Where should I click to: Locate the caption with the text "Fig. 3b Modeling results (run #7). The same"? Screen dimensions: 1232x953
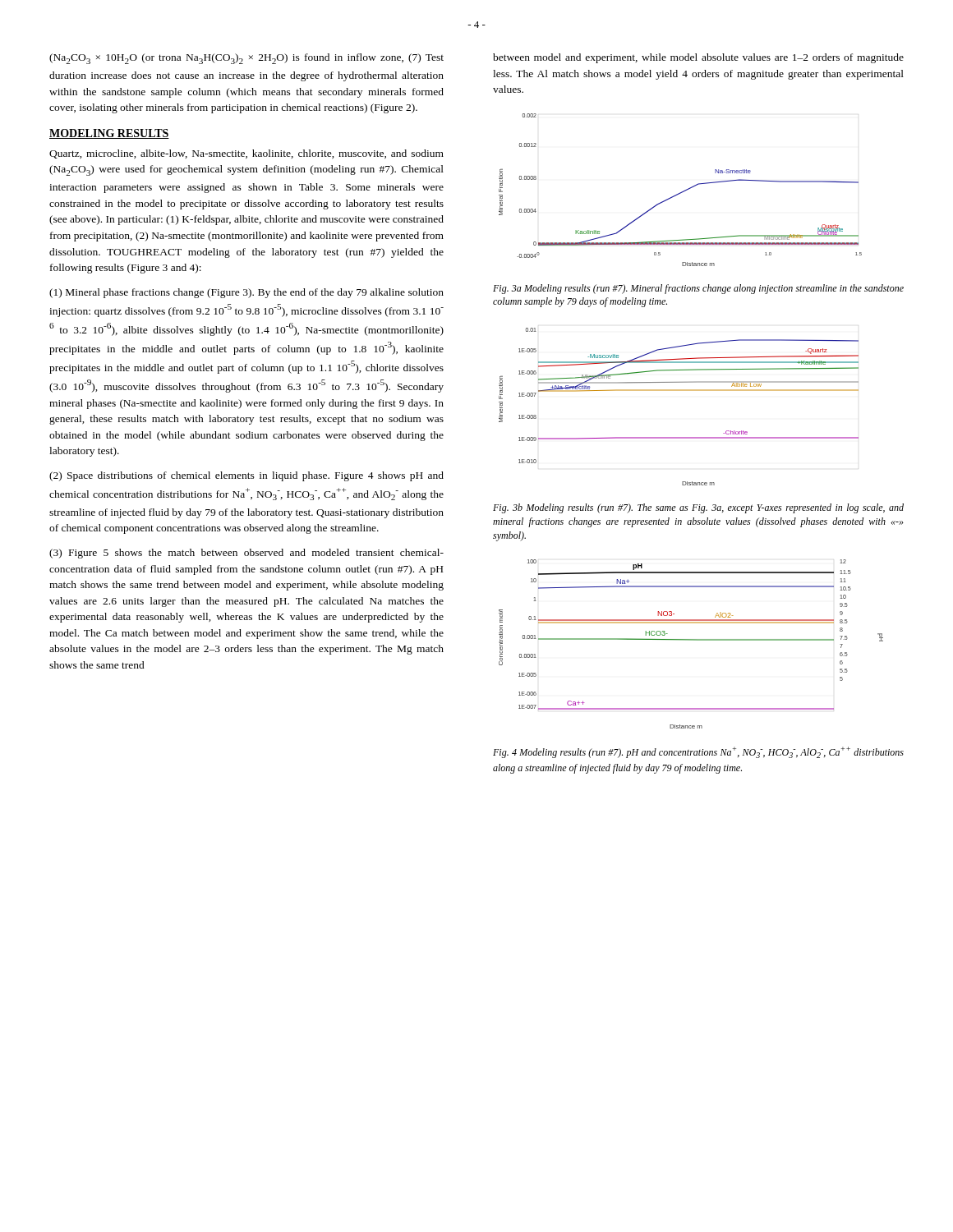[x=698, y=522]
